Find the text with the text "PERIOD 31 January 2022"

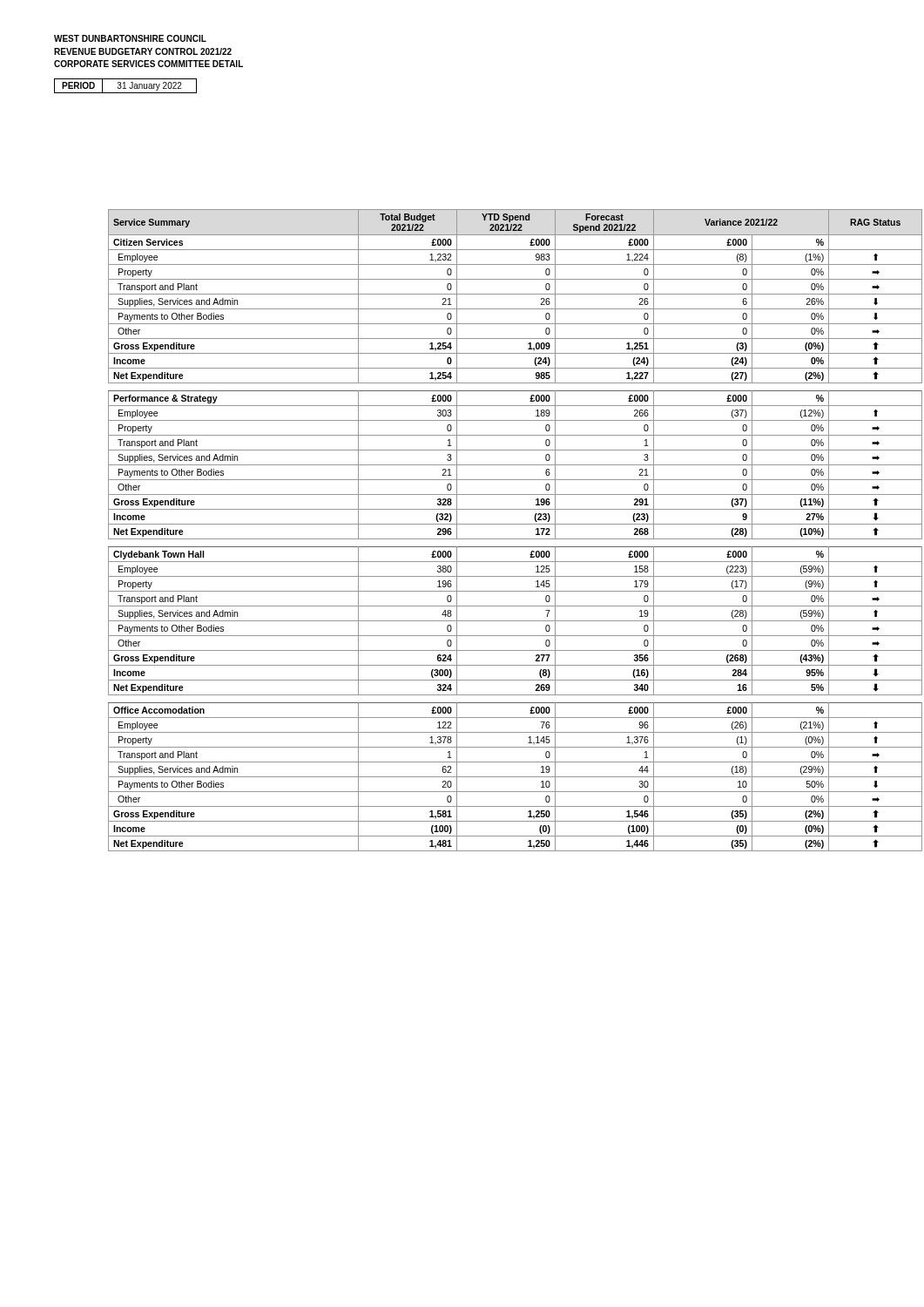point(125,86)
